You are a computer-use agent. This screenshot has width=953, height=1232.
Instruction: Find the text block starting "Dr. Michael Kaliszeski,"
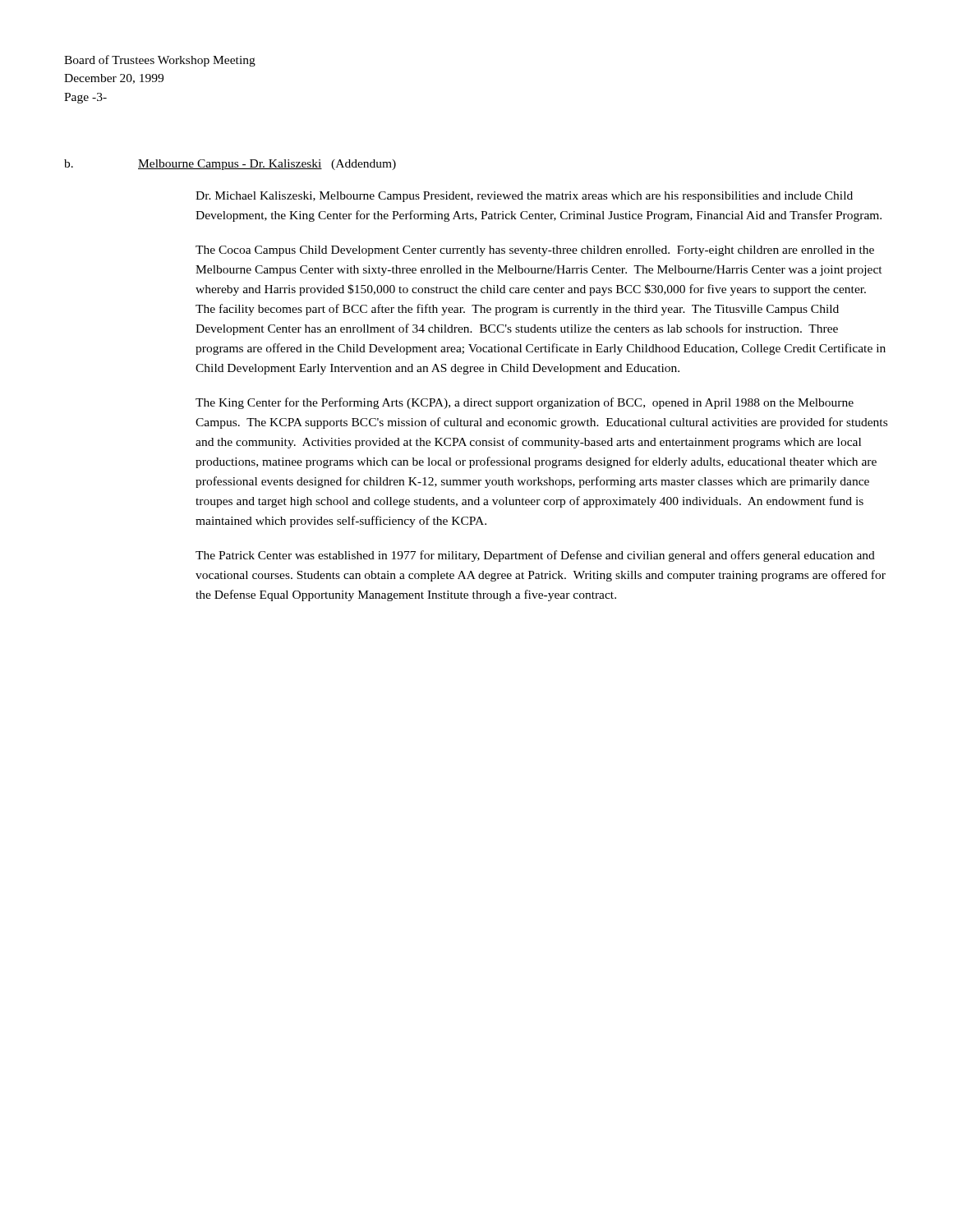[539, 205]
